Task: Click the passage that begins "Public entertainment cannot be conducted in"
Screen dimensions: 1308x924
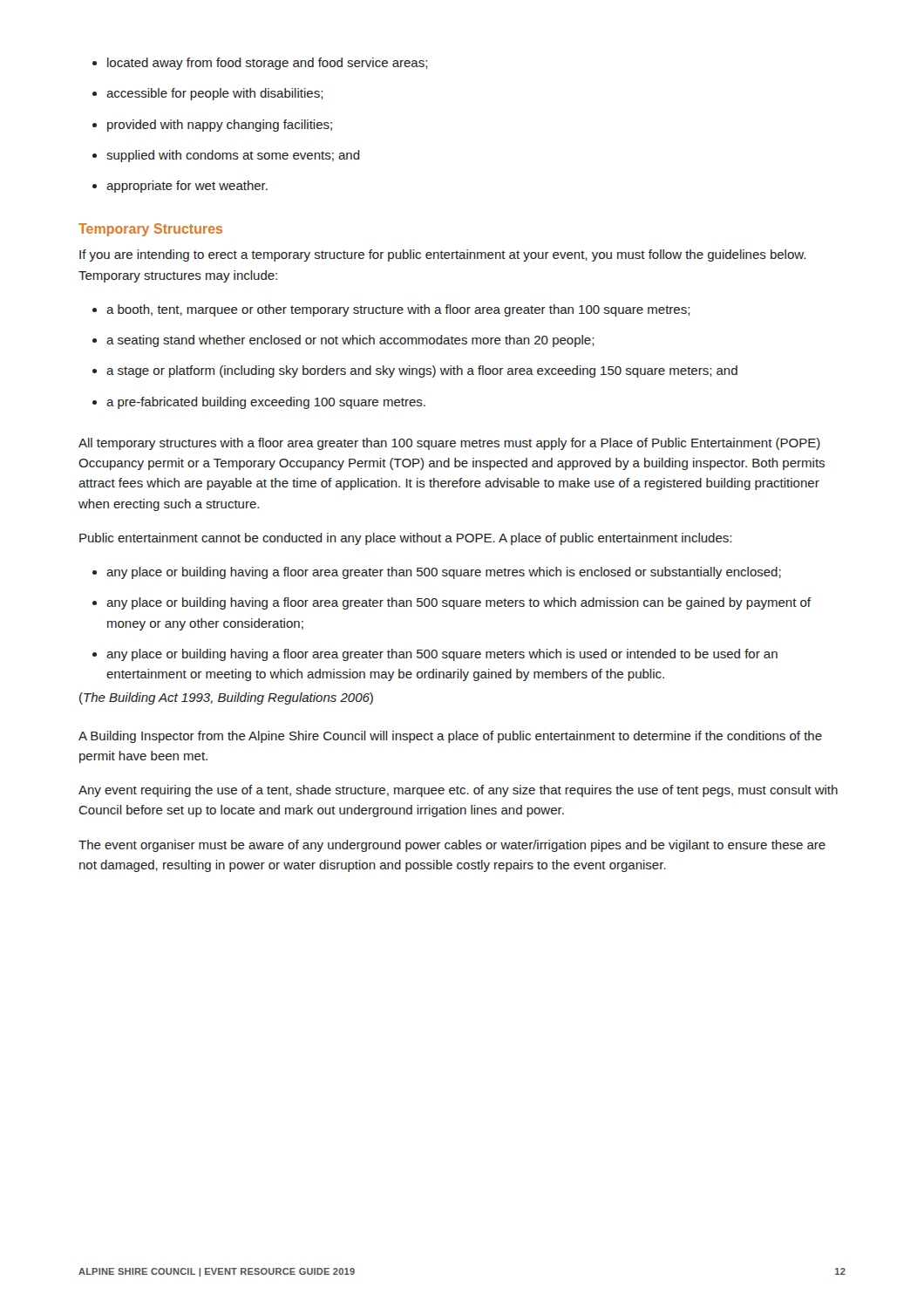Action: click(x=406, y=537)
